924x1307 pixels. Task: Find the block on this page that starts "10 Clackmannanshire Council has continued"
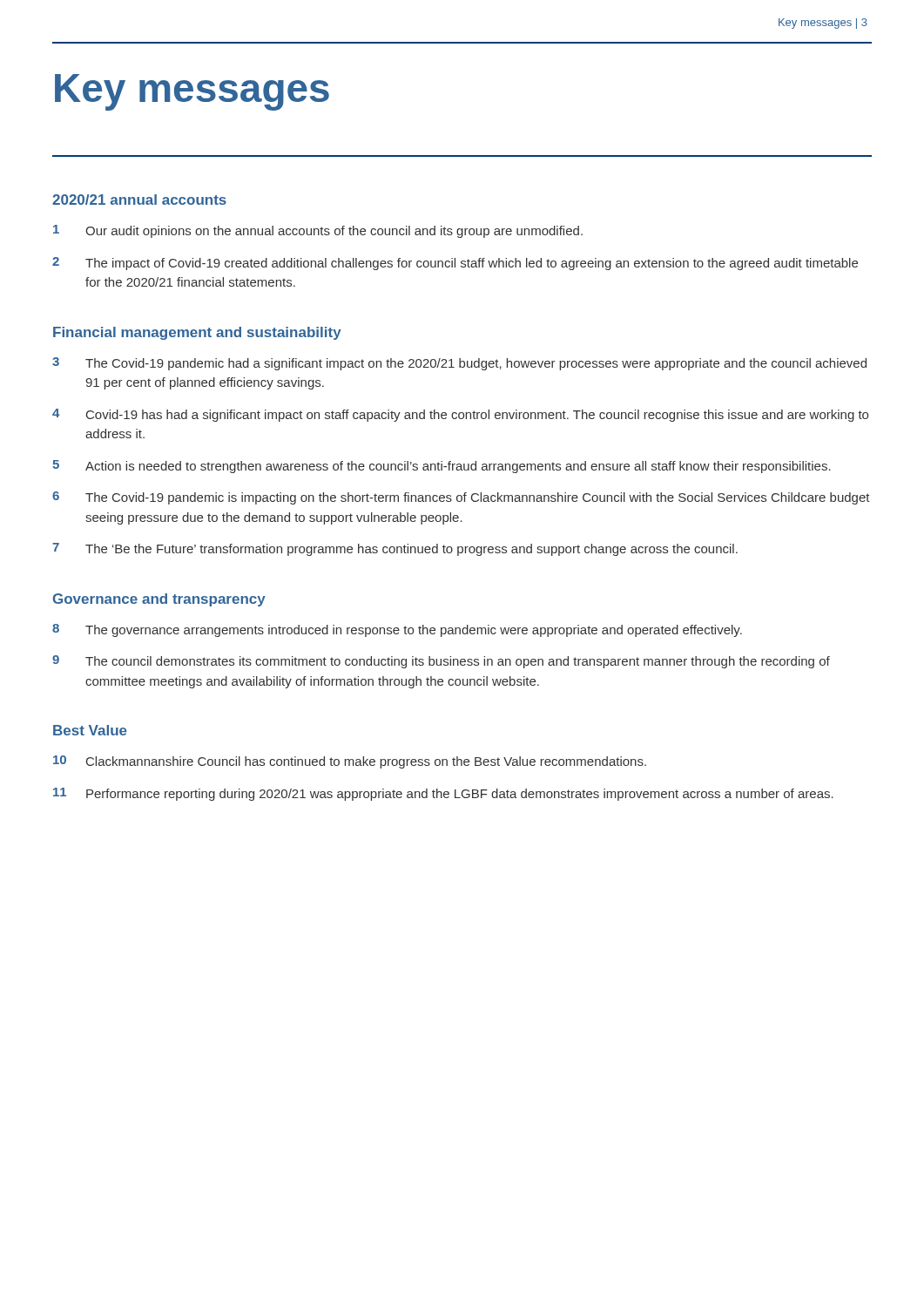[x=350, y=762]
